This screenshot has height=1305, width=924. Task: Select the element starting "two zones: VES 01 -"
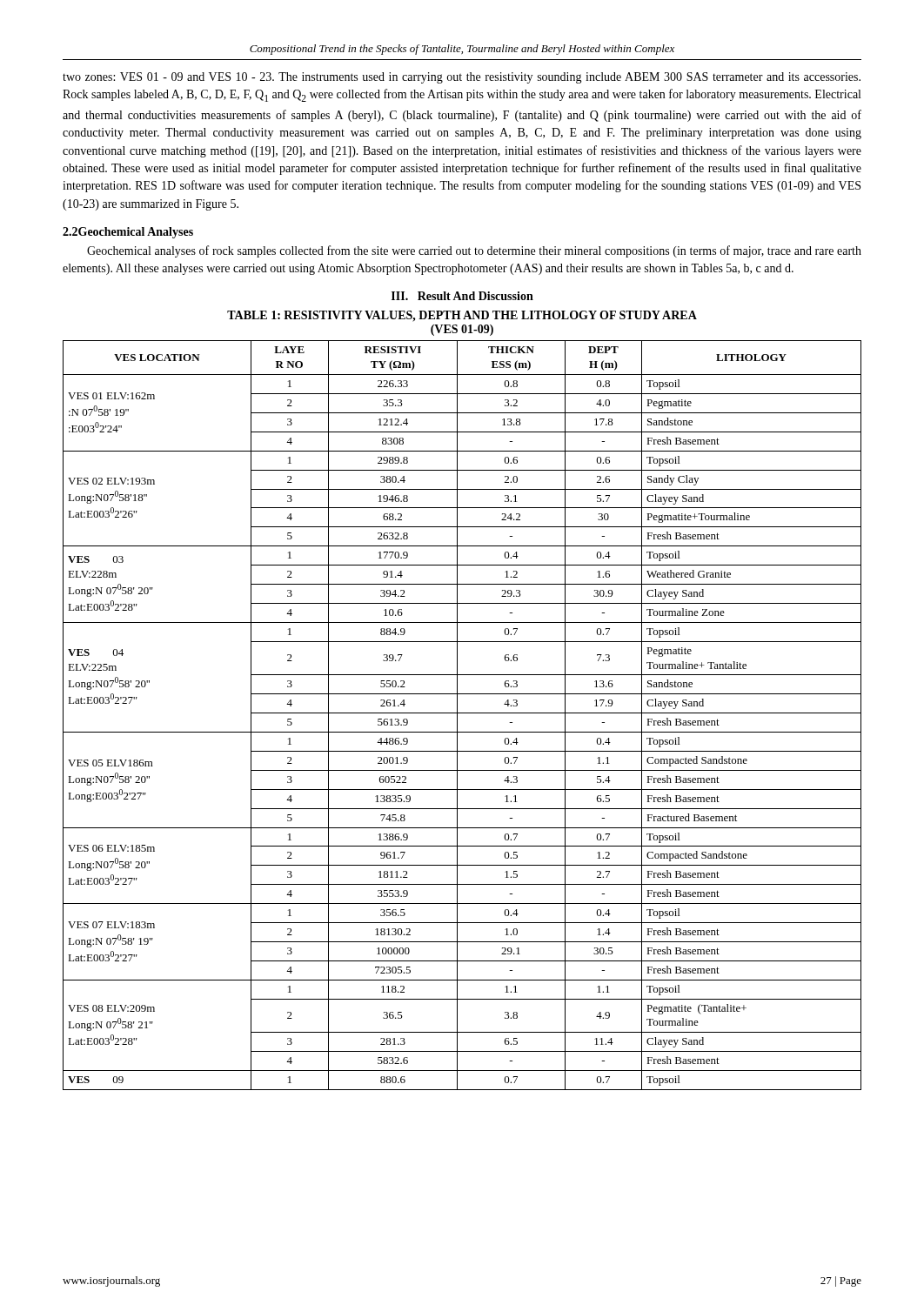(x=462, y=140)
